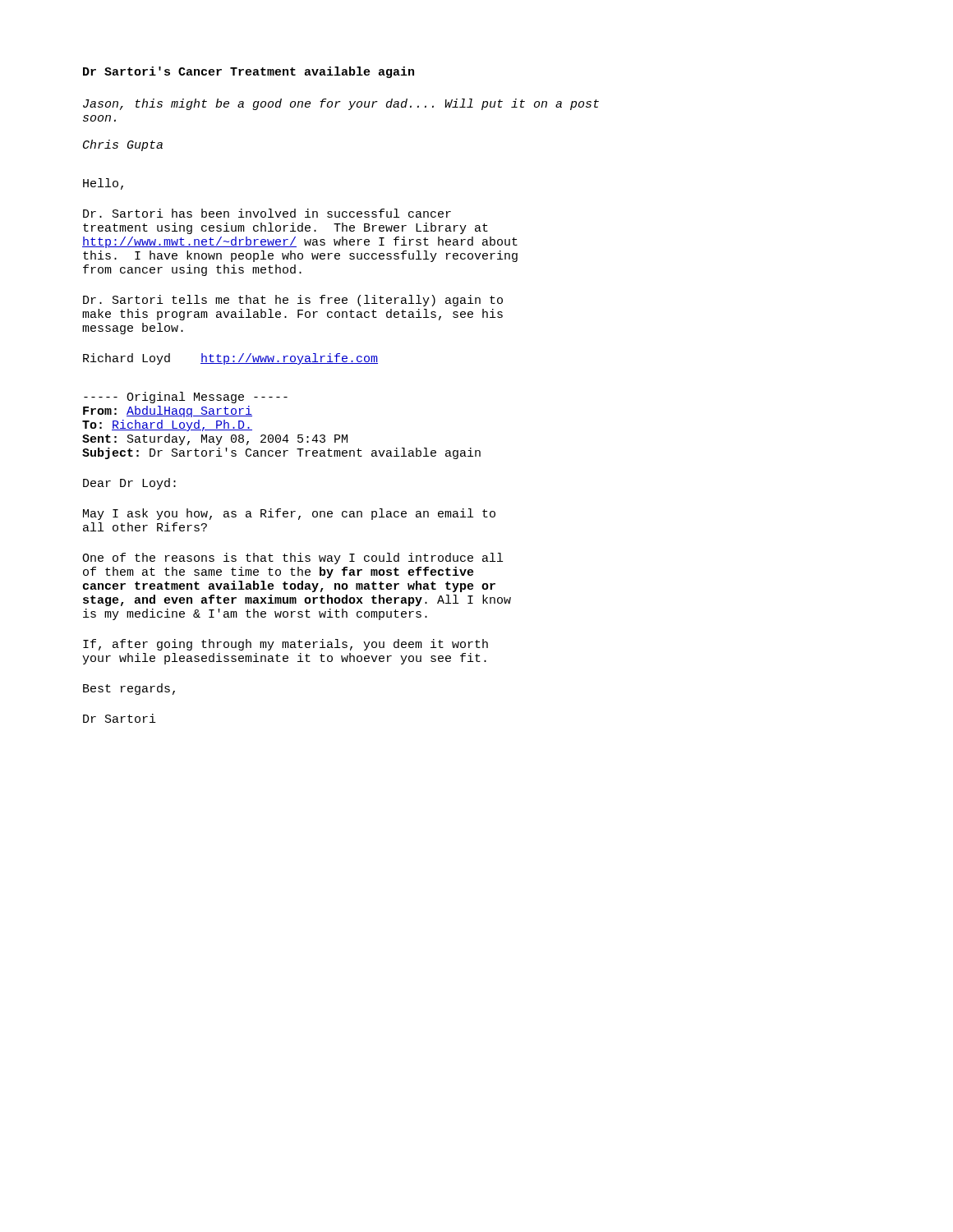The width and height of the screenshot is (953, 1232).
Task: Locate the text block containing "Dr. Sartori tells me that he is"
Action: click(293, 315)
